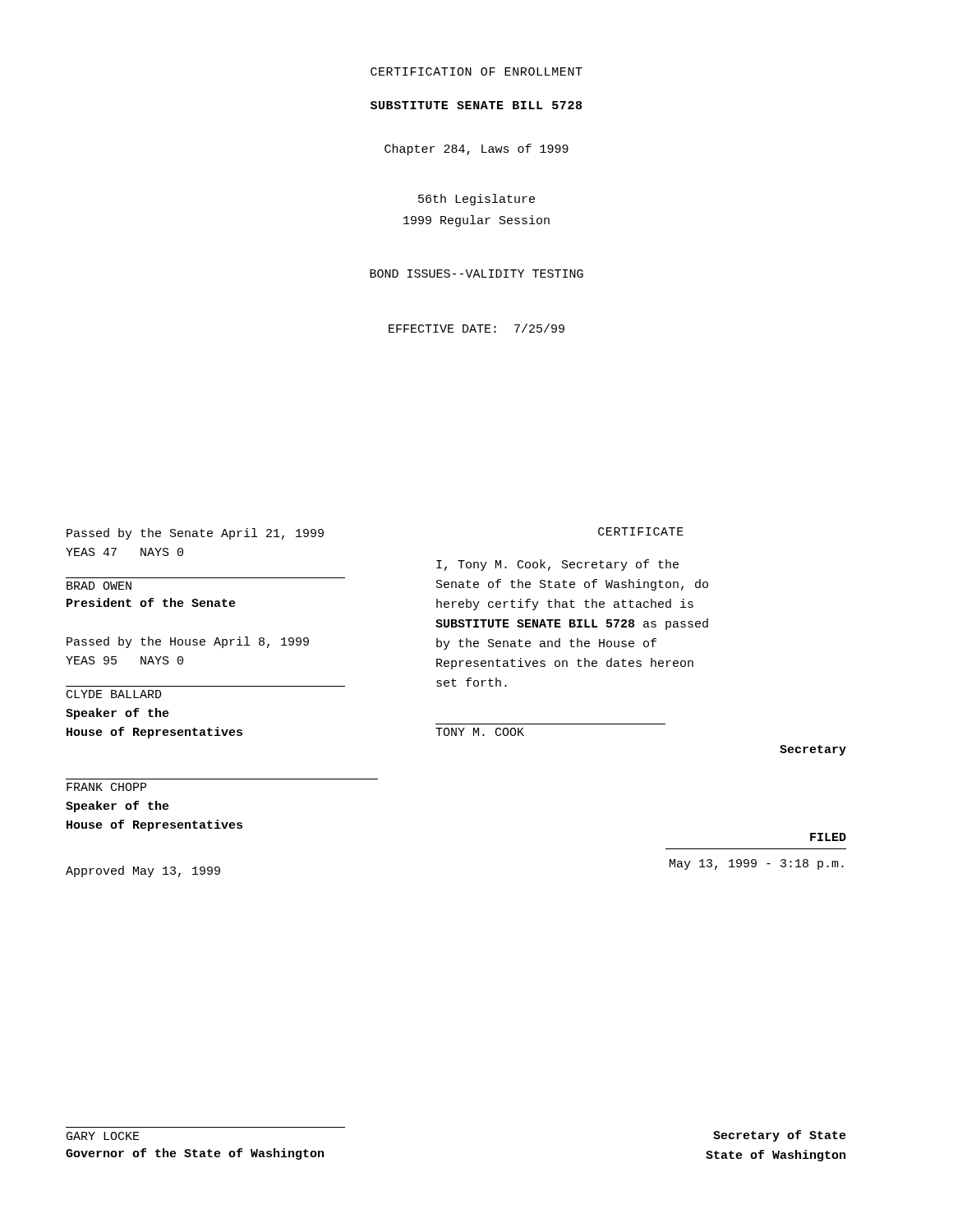The height and width of the screenshot is (1232, 953).
Task: Locate the text that says "BRAD OWEN"
Action: click(99, 587)
